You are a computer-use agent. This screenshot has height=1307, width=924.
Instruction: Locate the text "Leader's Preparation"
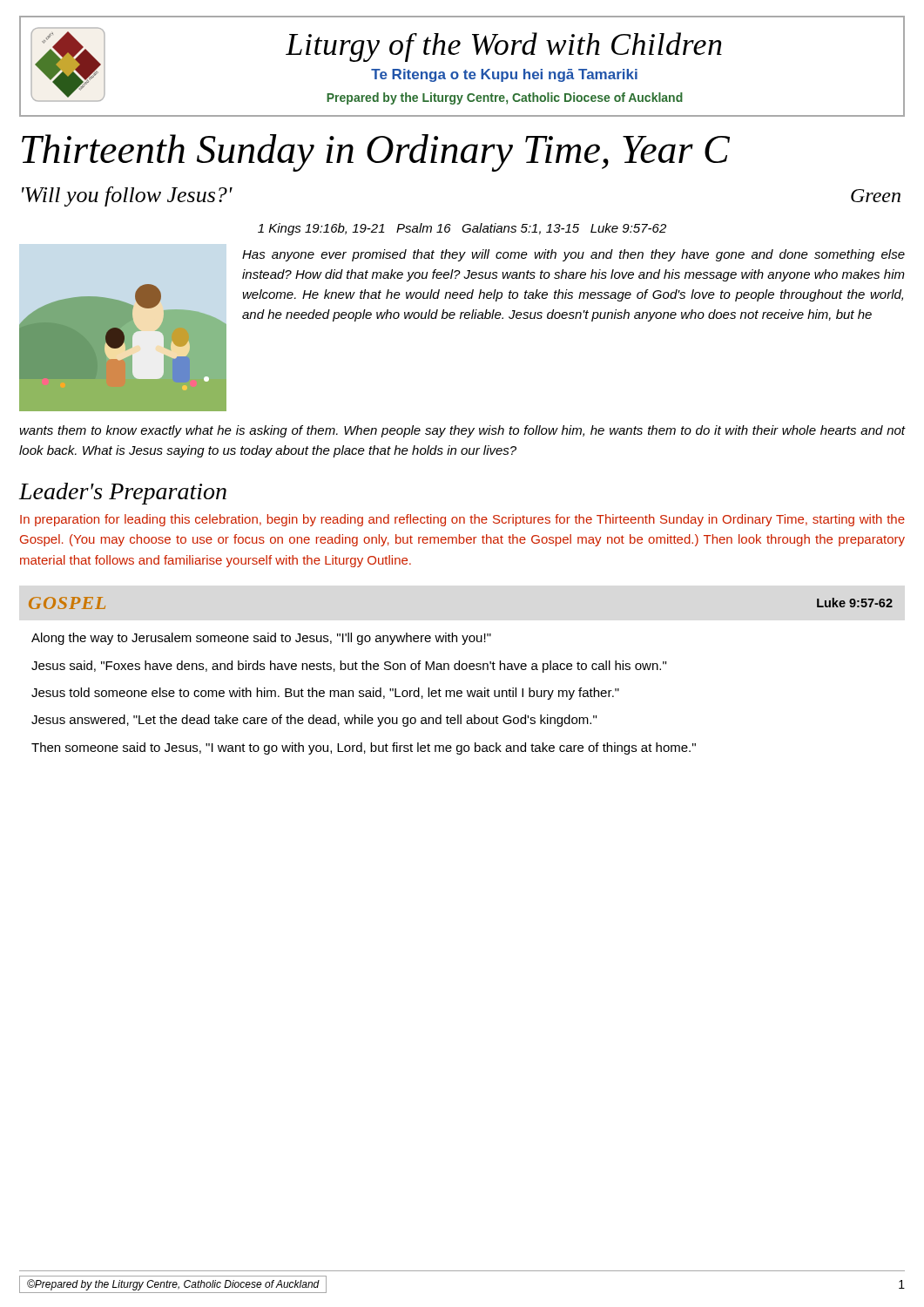(123, 491)
